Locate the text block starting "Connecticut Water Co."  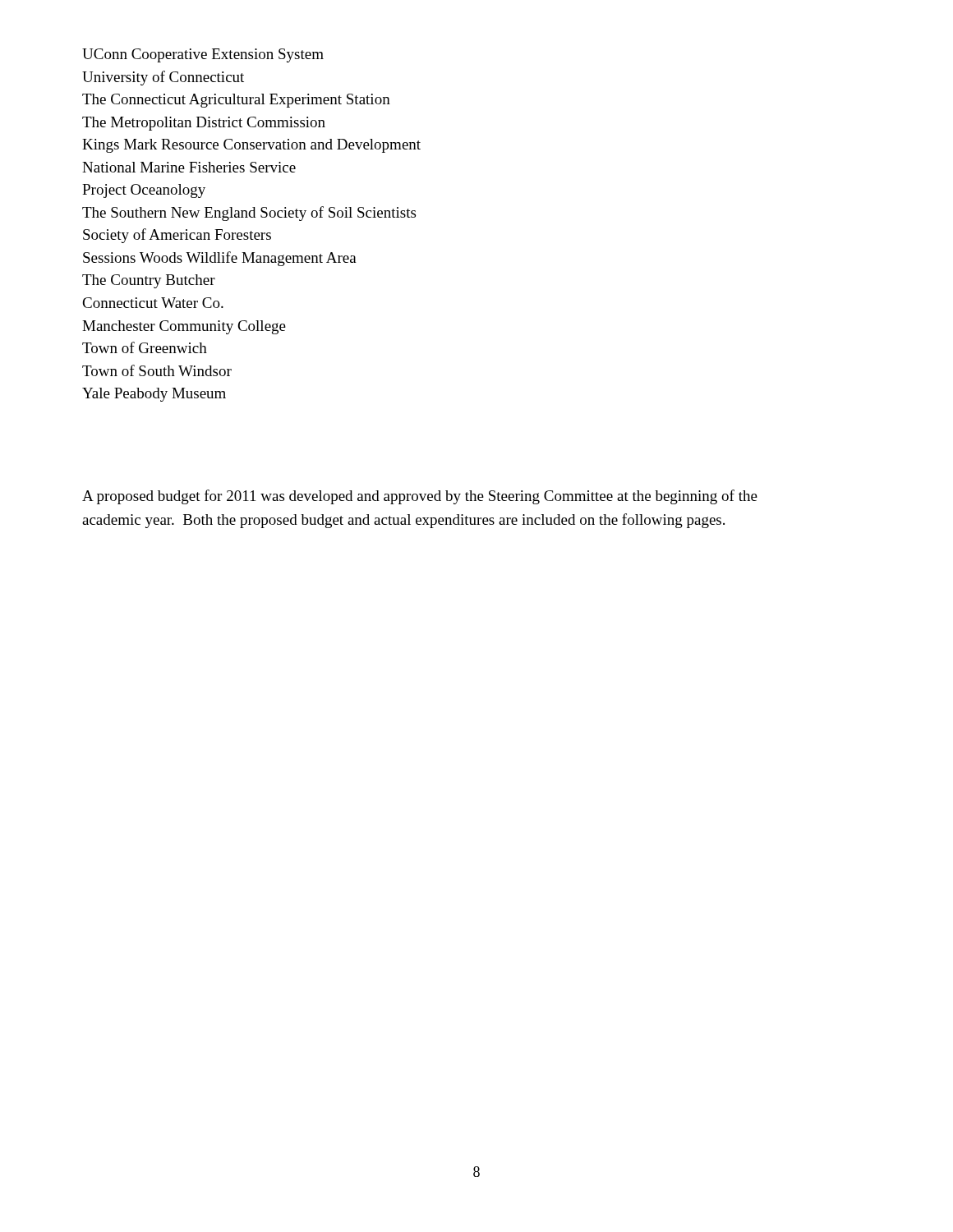point(153,303)
